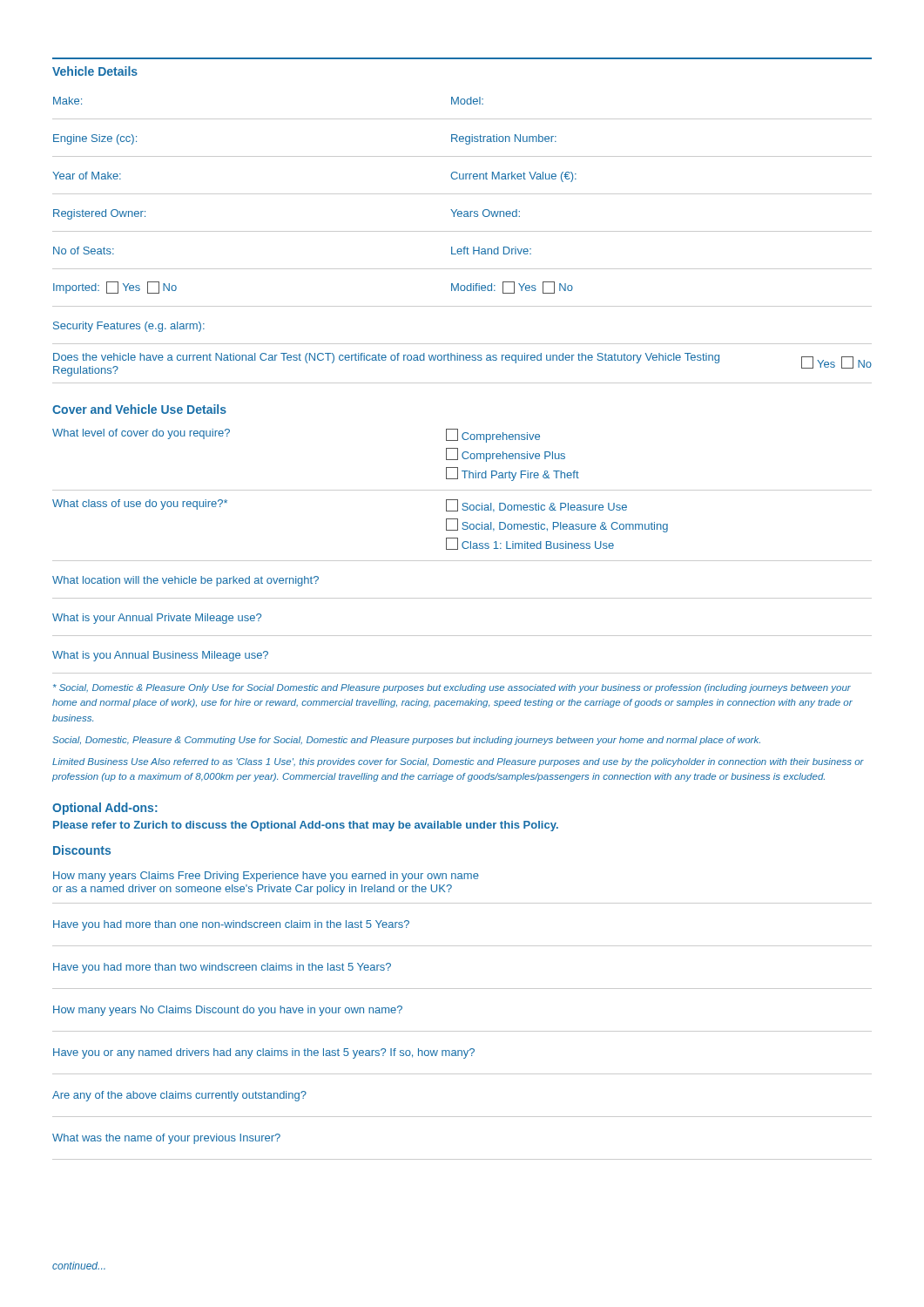Point to the text block starting "Limited Business Use Also referred to"
924x1307 pixels.
click(x=458, y=769)
